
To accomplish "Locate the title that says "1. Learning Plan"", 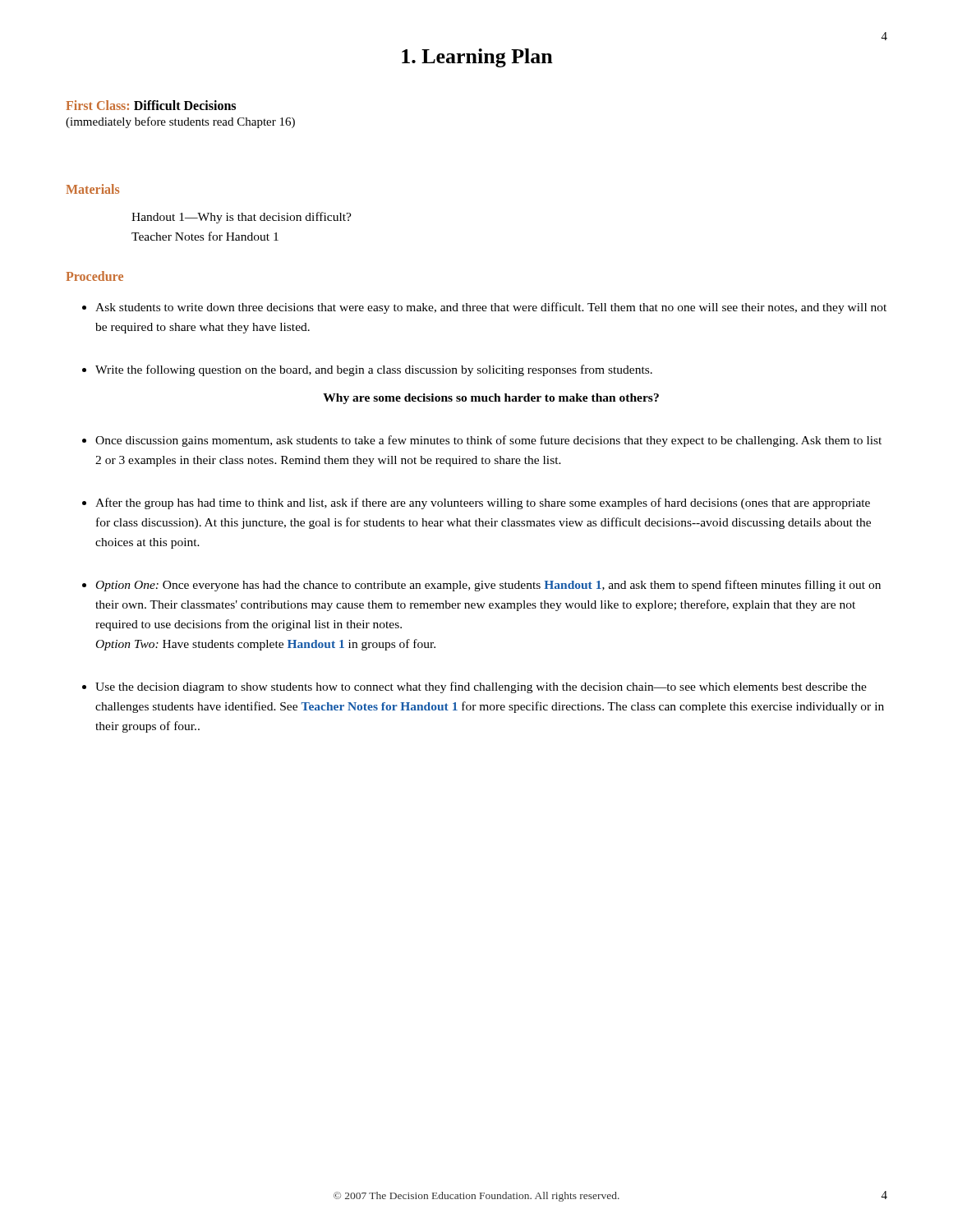I will 476,57.
